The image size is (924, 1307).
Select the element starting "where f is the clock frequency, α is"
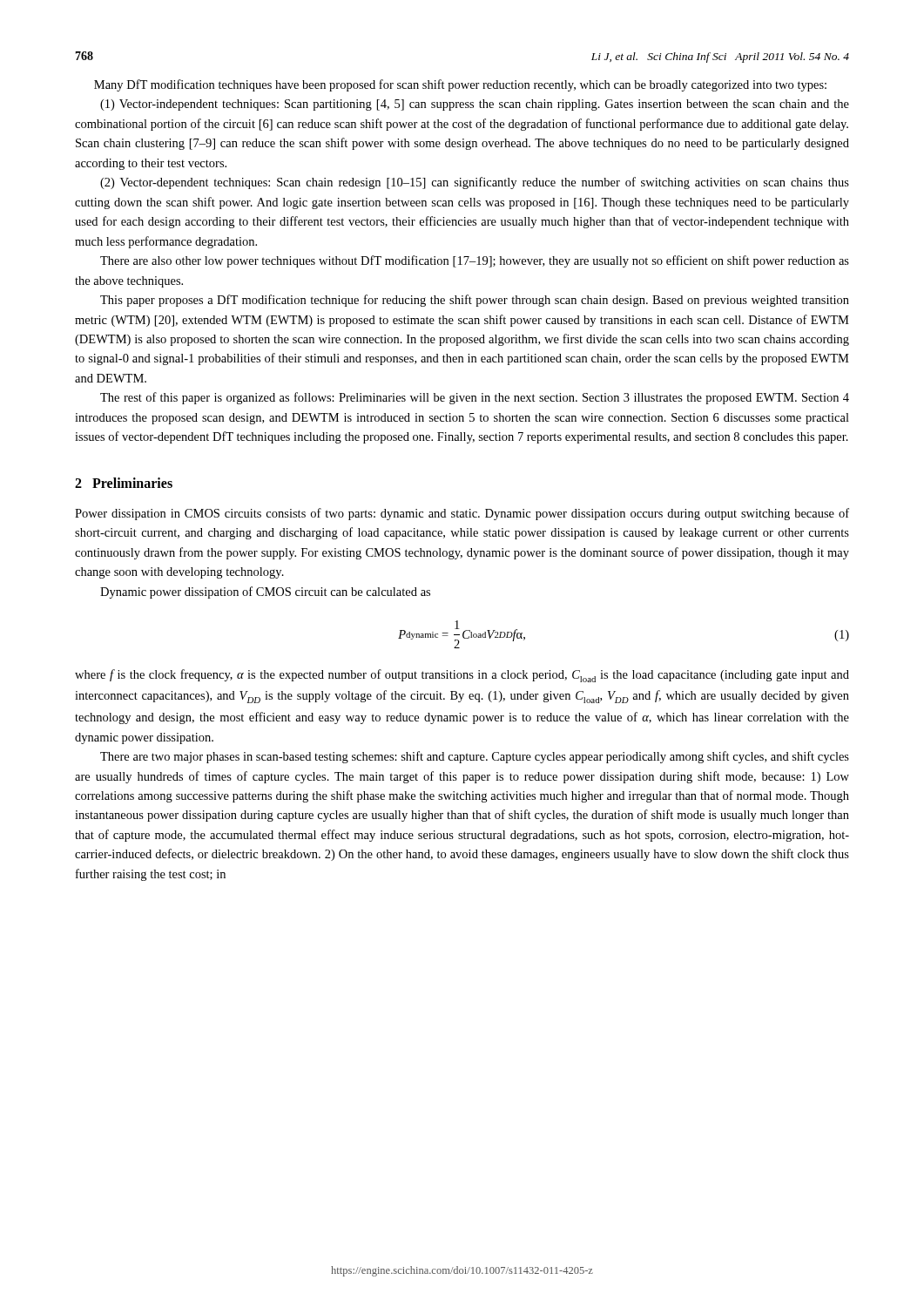pyautogui.click(x=462, y=706)
